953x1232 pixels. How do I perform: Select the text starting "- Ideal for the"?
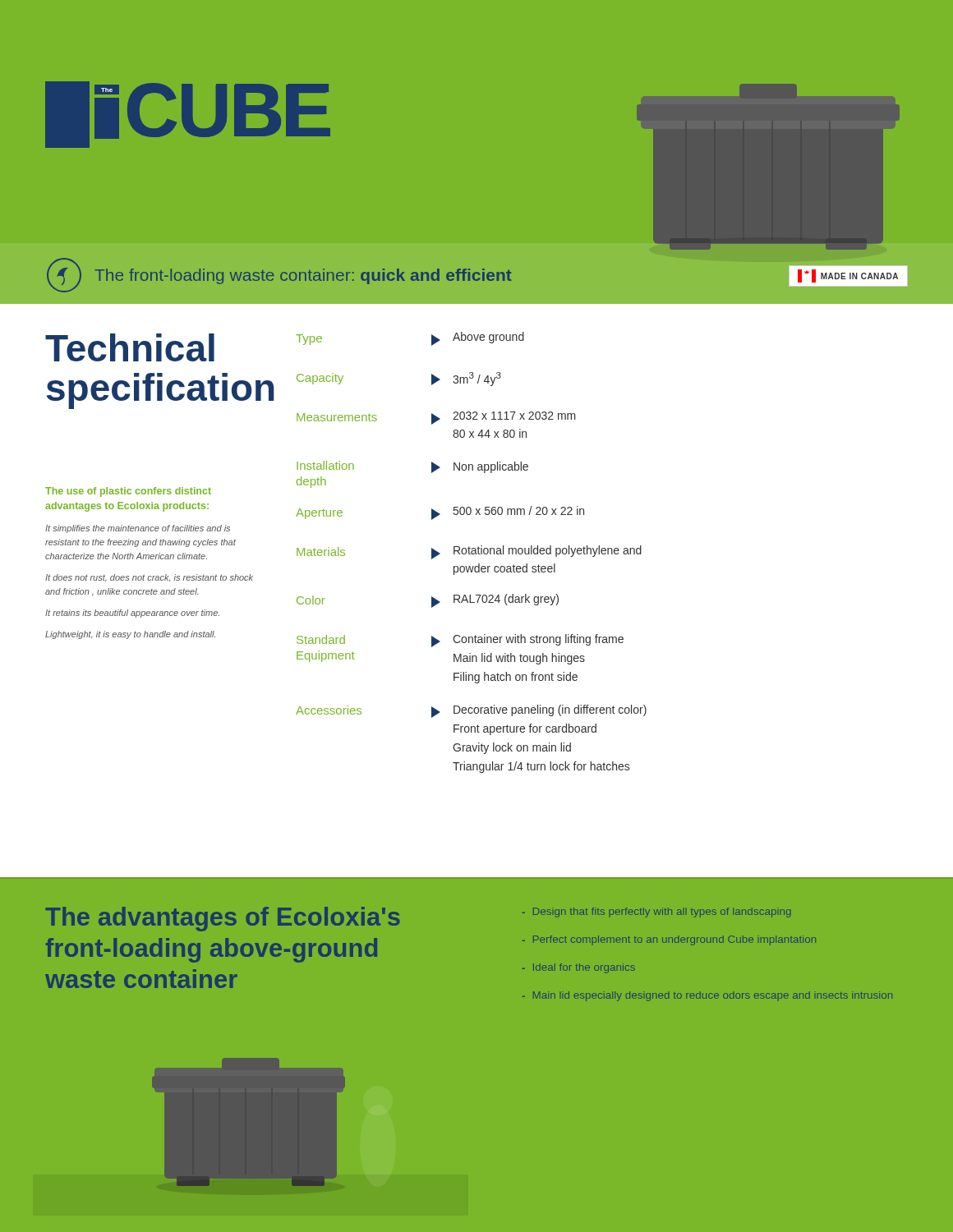coord(579,968)
